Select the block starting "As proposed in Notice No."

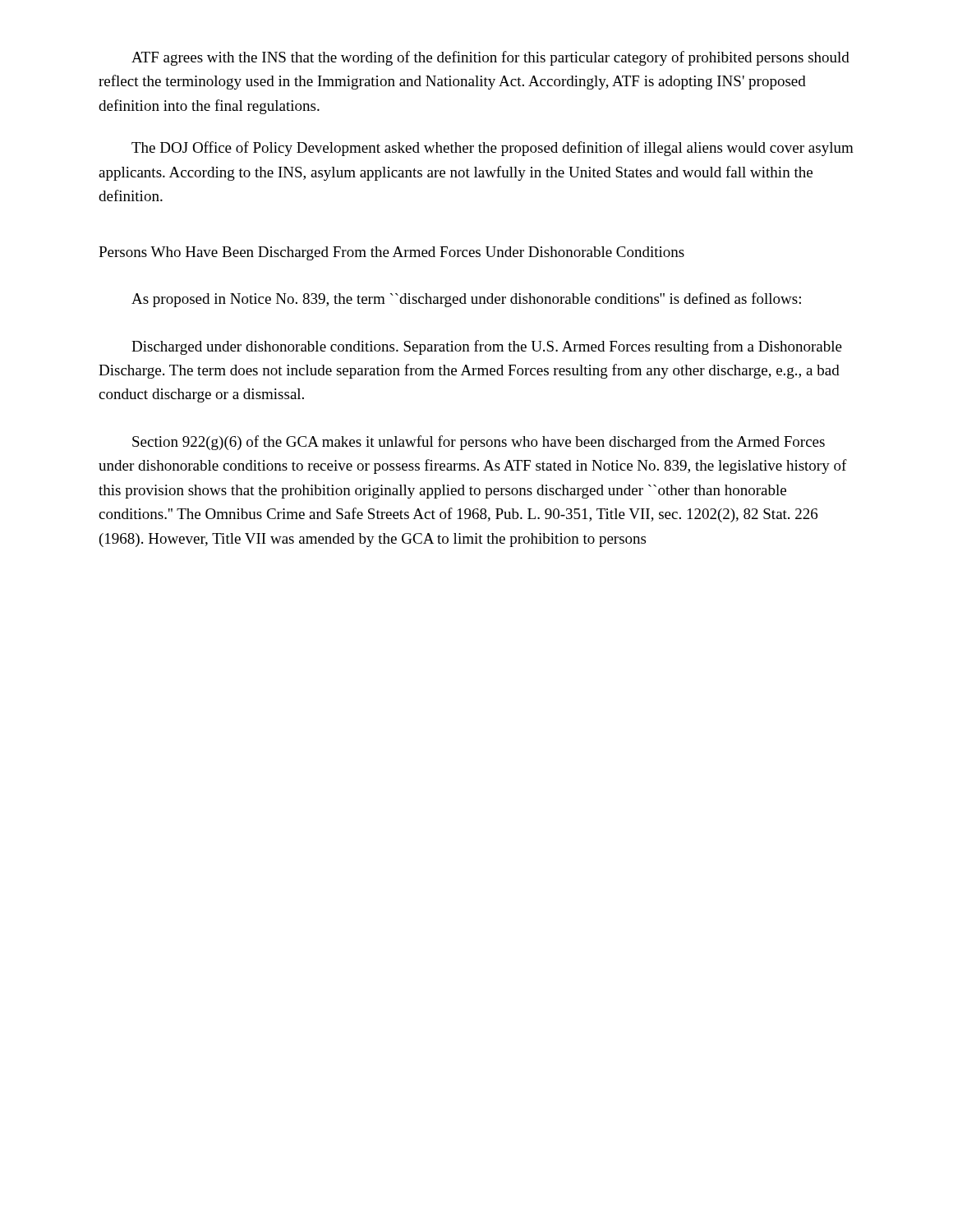476,299
